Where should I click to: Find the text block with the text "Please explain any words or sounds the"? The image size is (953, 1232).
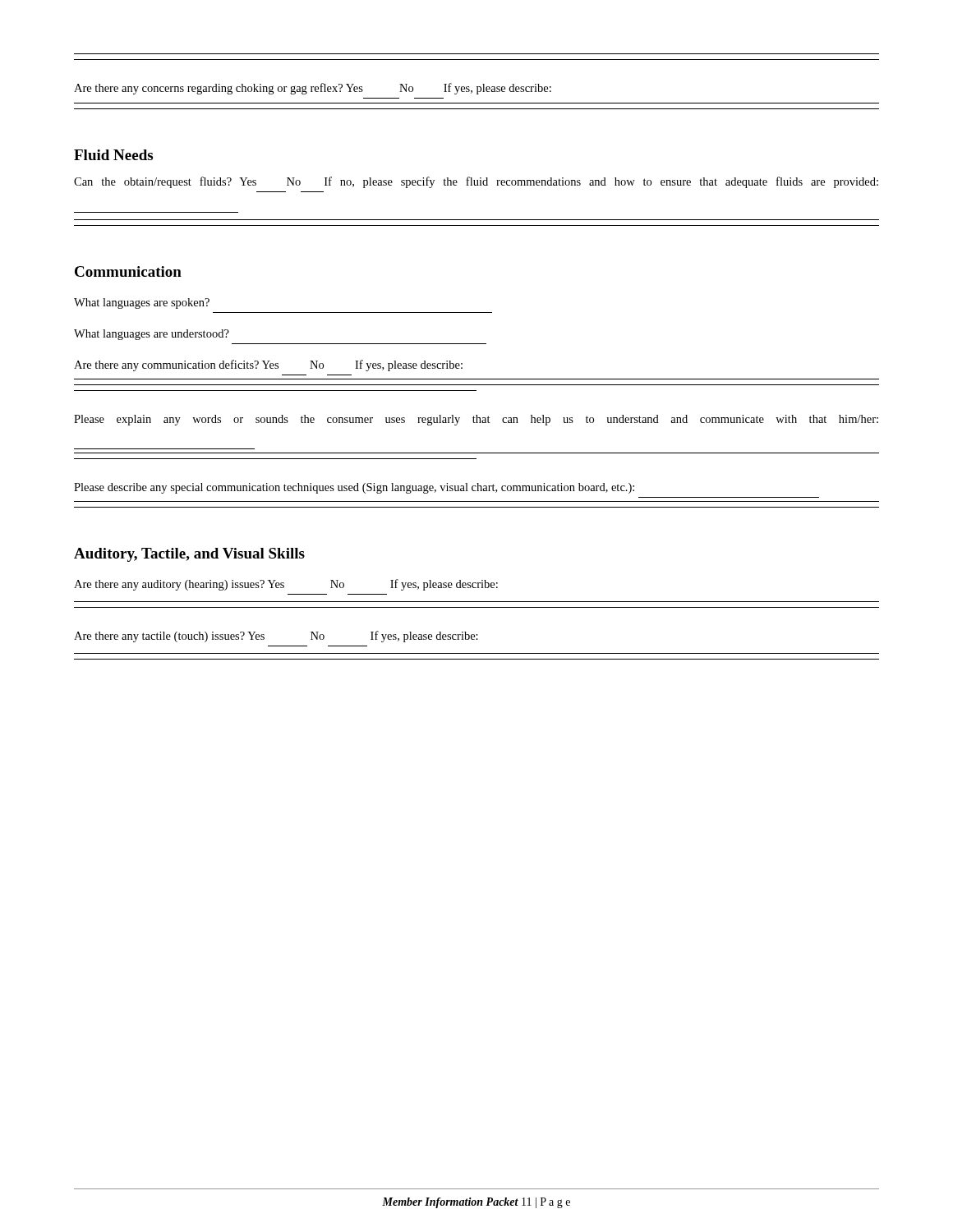tap(476, 434)
